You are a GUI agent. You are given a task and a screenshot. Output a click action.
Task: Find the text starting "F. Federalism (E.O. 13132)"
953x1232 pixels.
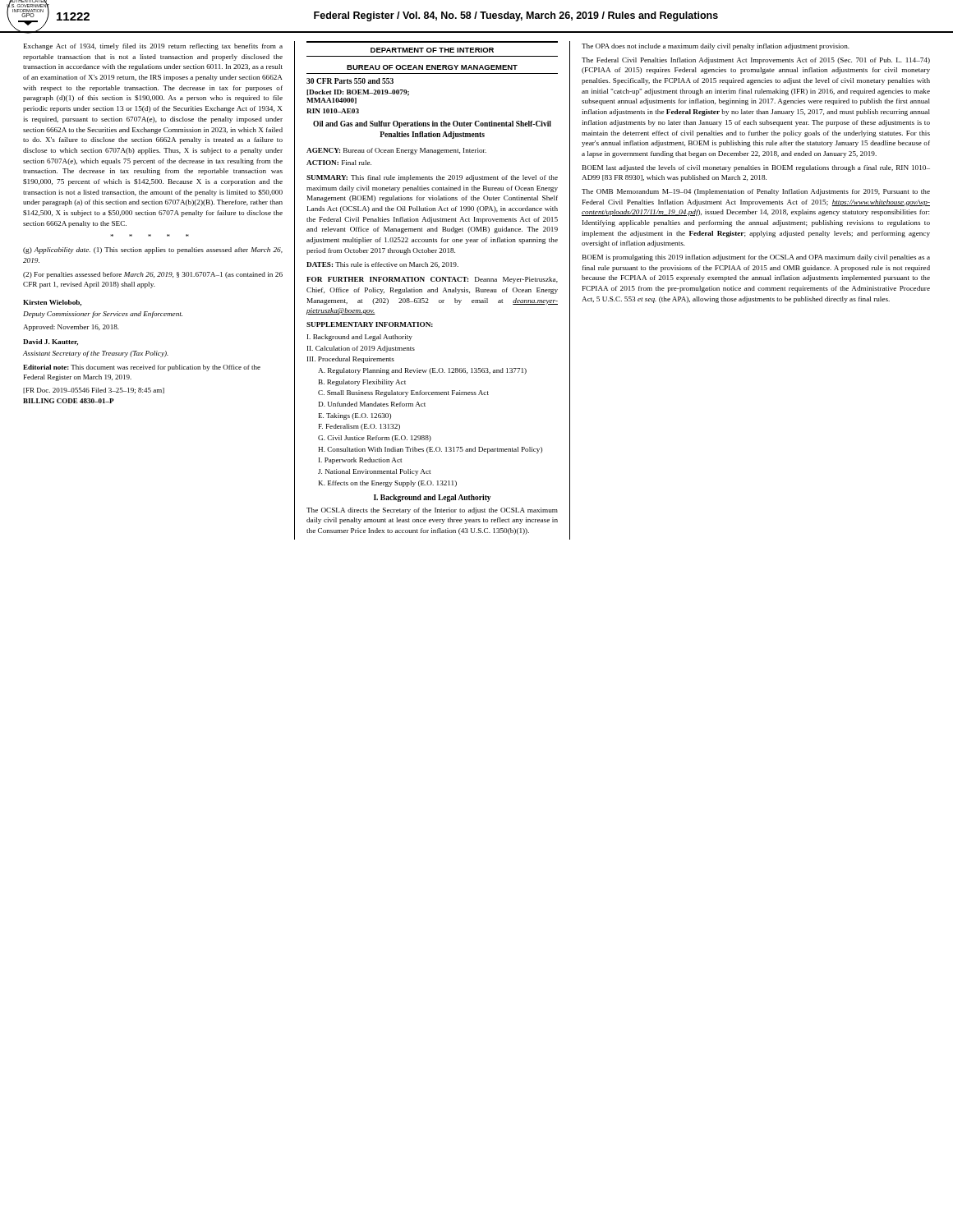pos(359,427)
